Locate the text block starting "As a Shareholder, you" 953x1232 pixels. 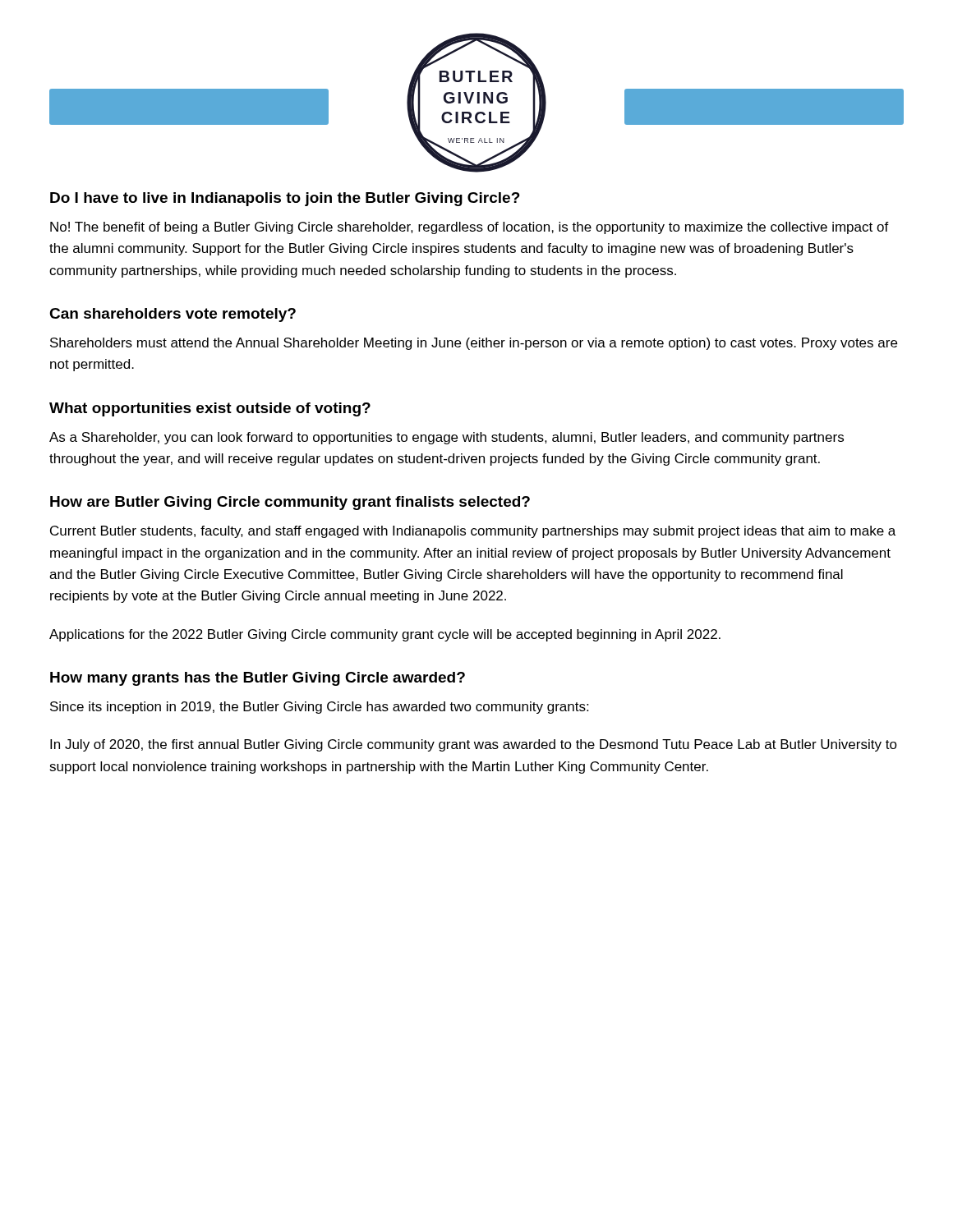[447, 448]
